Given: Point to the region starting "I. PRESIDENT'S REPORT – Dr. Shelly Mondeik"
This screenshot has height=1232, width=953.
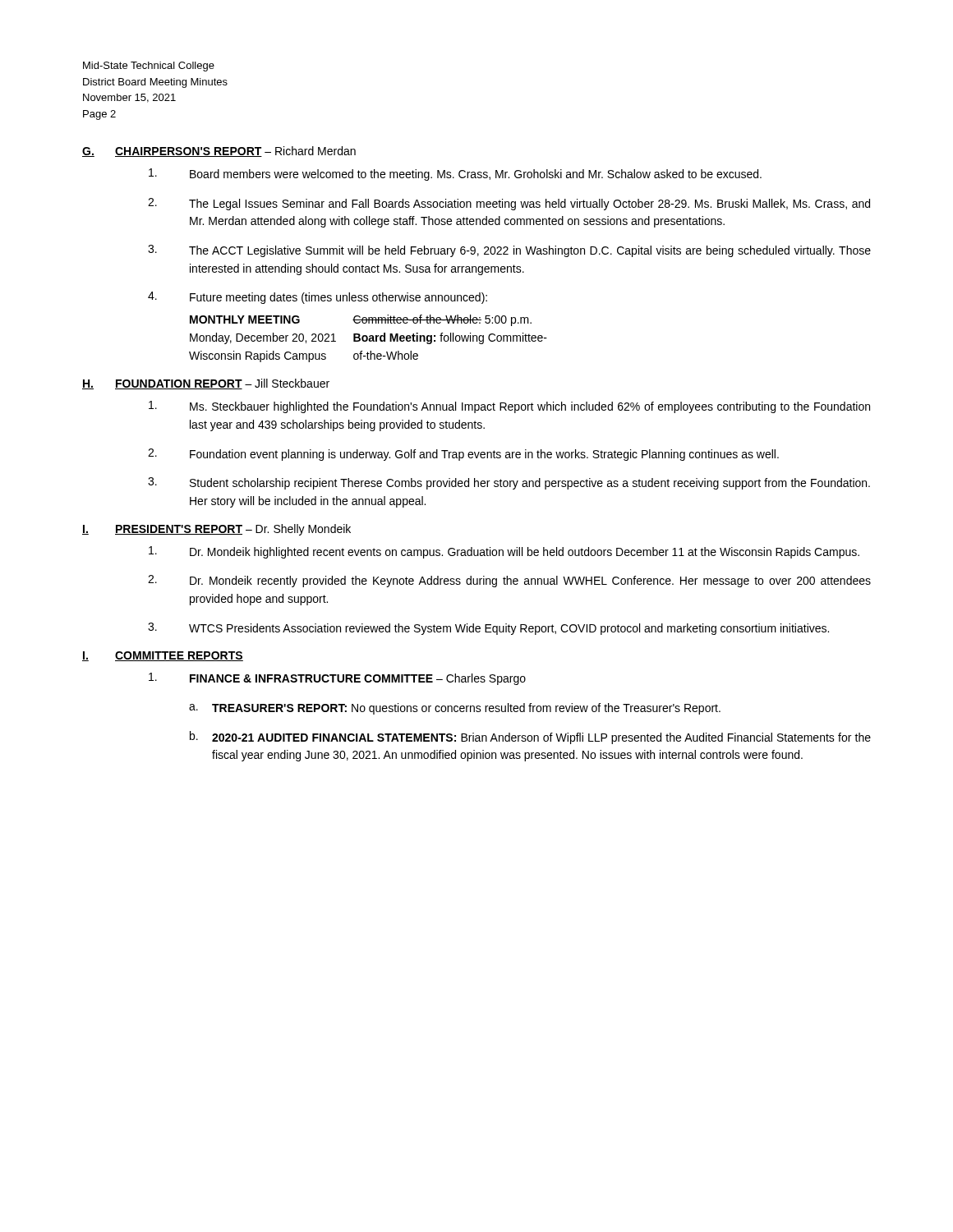Looking at the screenshot, I should 217,529.
